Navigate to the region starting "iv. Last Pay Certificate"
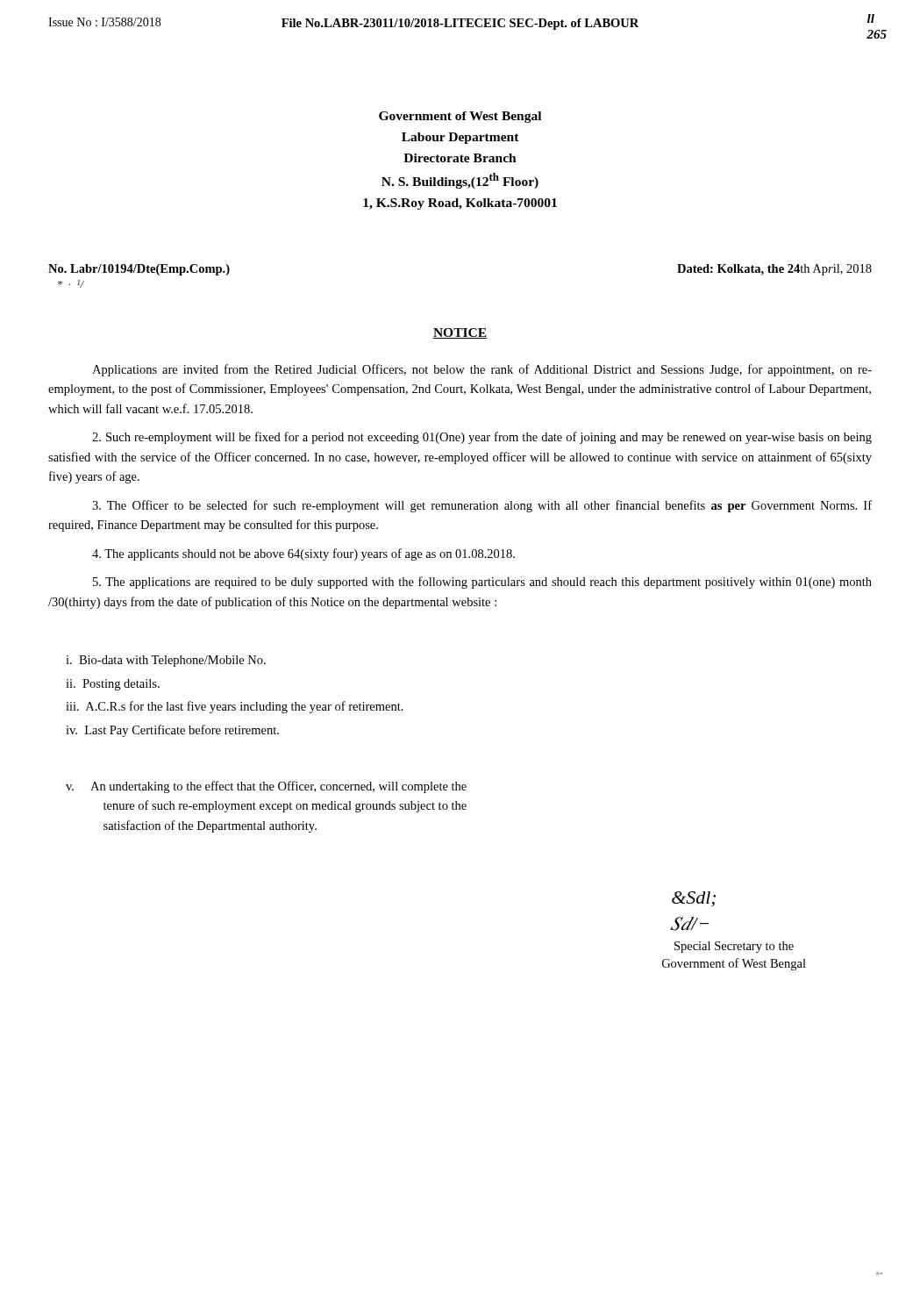The width and height of the screenshot is (920, 1316). (x=173, y=730)
